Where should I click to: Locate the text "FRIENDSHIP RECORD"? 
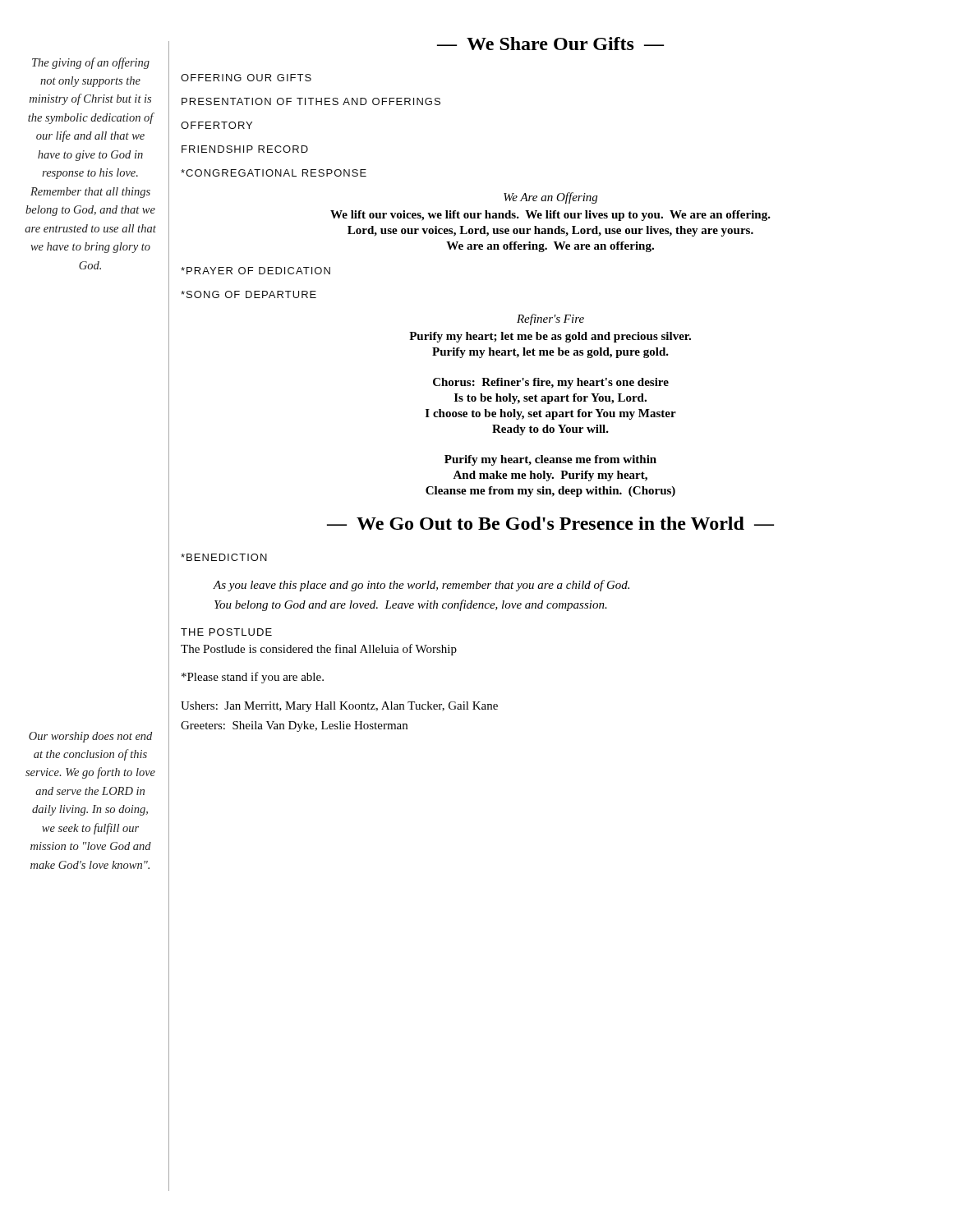coord(245,149)
